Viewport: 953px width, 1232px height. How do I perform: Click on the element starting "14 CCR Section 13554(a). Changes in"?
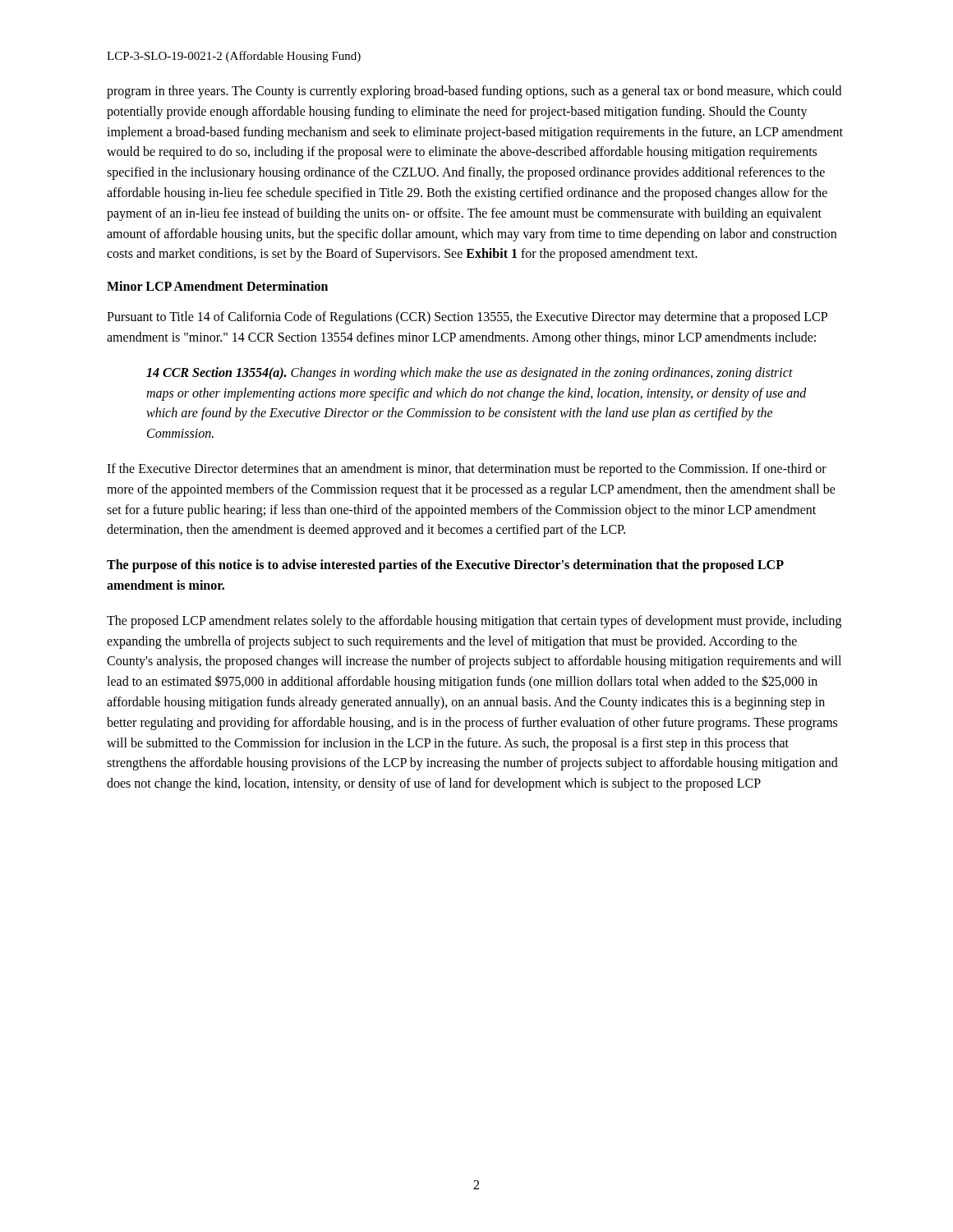tap(476, 404)
